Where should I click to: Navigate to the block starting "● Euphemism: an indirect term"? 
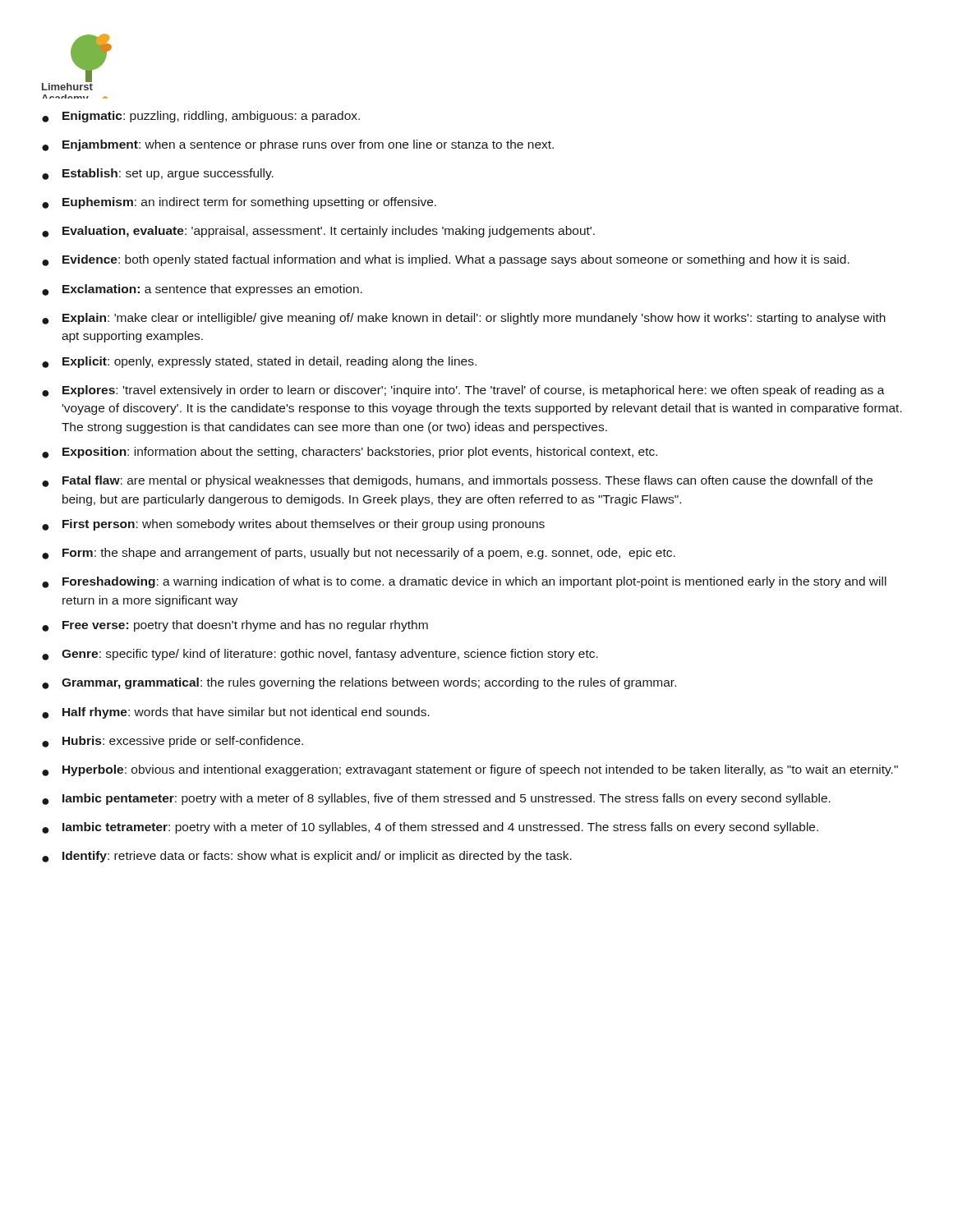coord(239,203)
